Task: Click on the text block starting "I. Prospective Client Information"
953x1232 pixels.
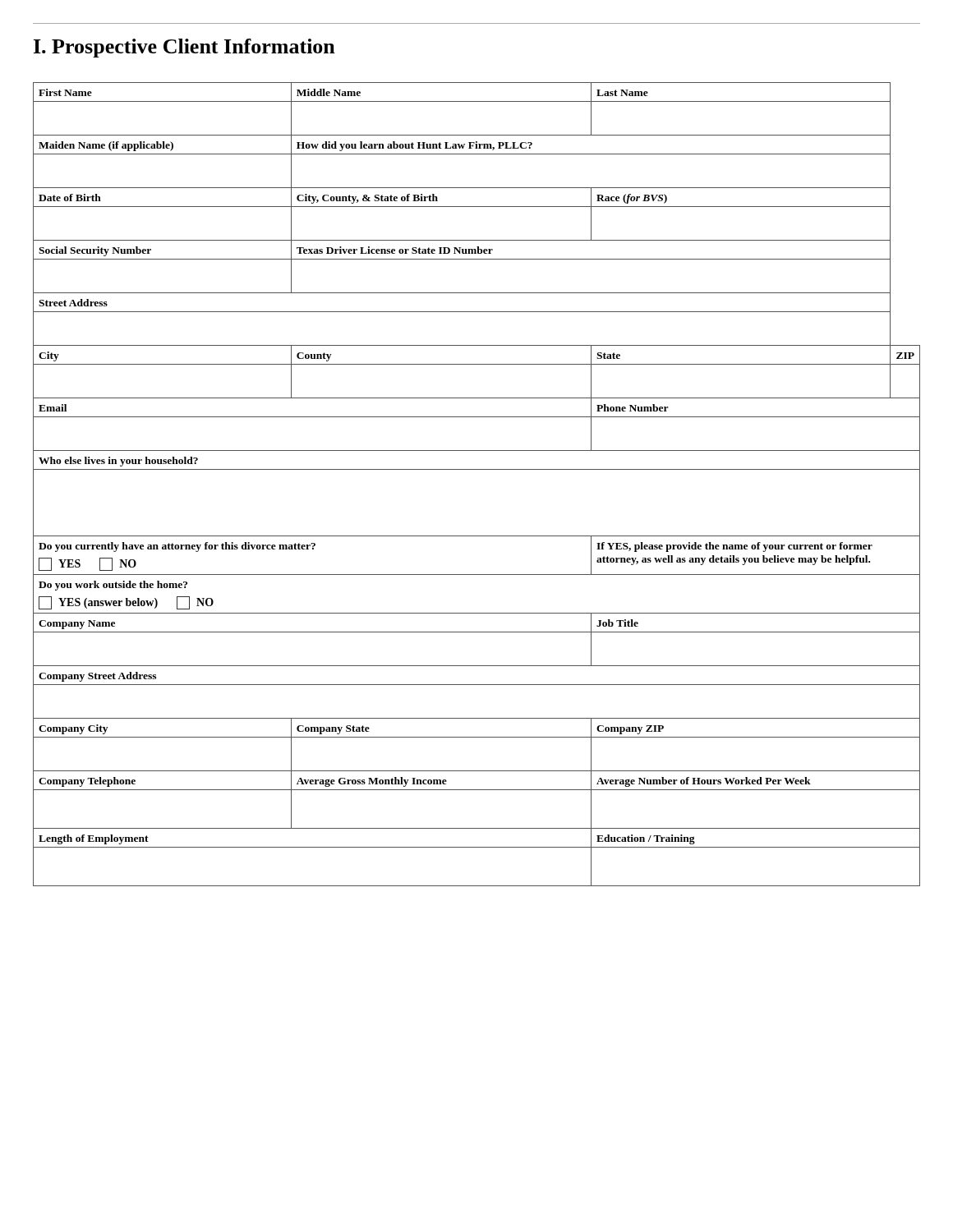Action: click(x=184, y=47)
